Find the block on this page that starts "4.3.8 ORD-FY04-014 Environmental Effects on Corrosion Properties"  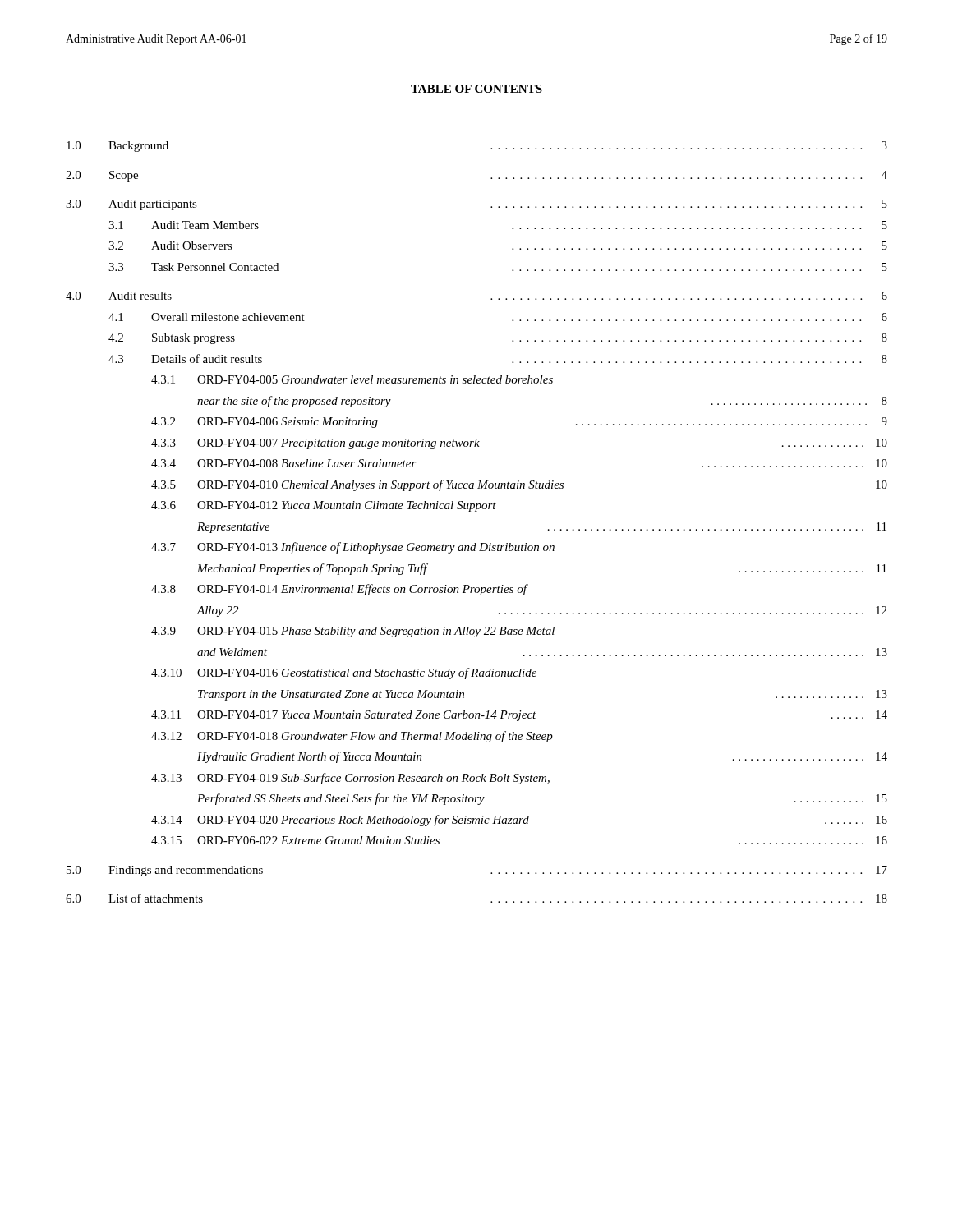pyautogui.click(x=519, y=600)
